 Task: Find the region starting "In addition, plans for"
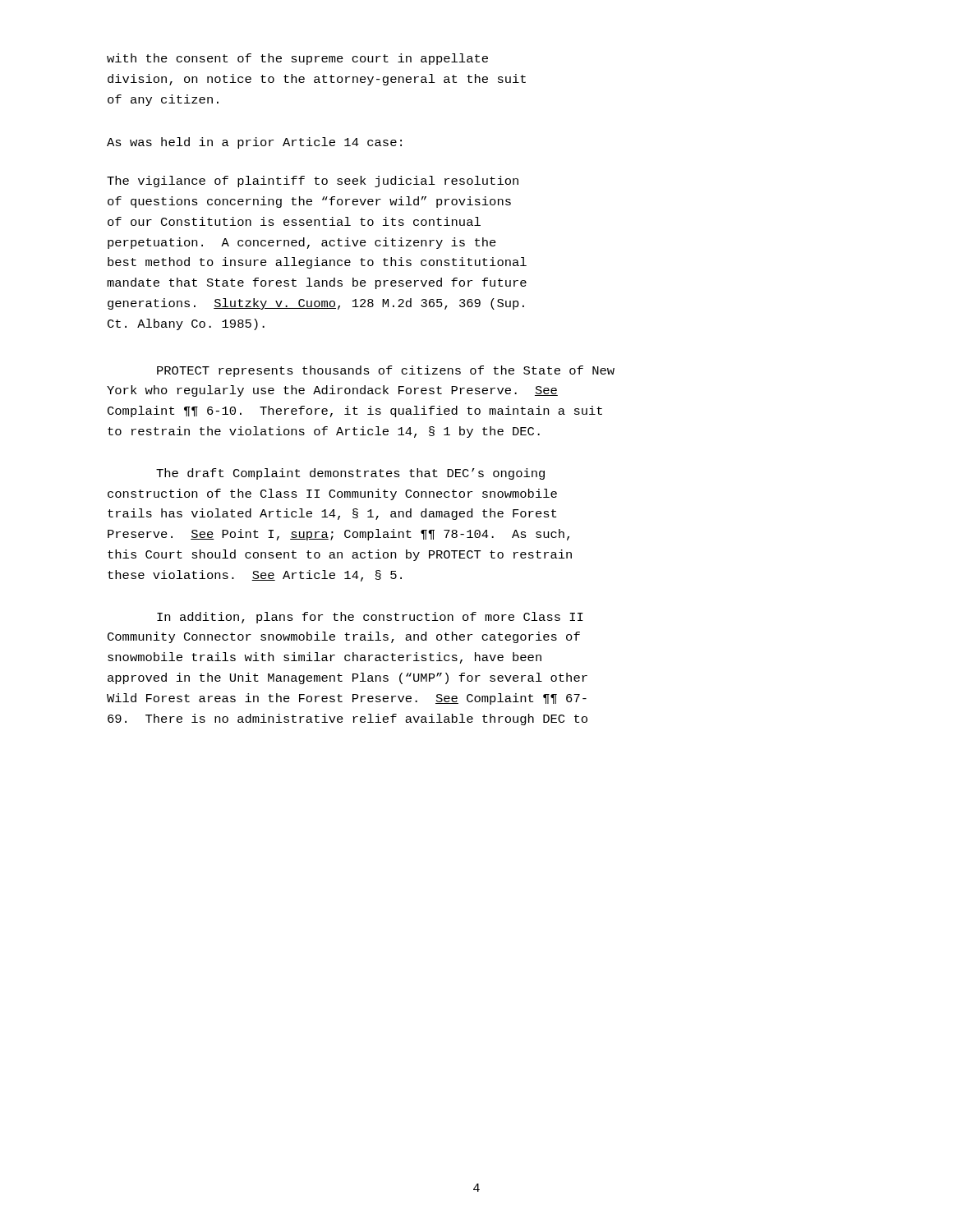476,668
